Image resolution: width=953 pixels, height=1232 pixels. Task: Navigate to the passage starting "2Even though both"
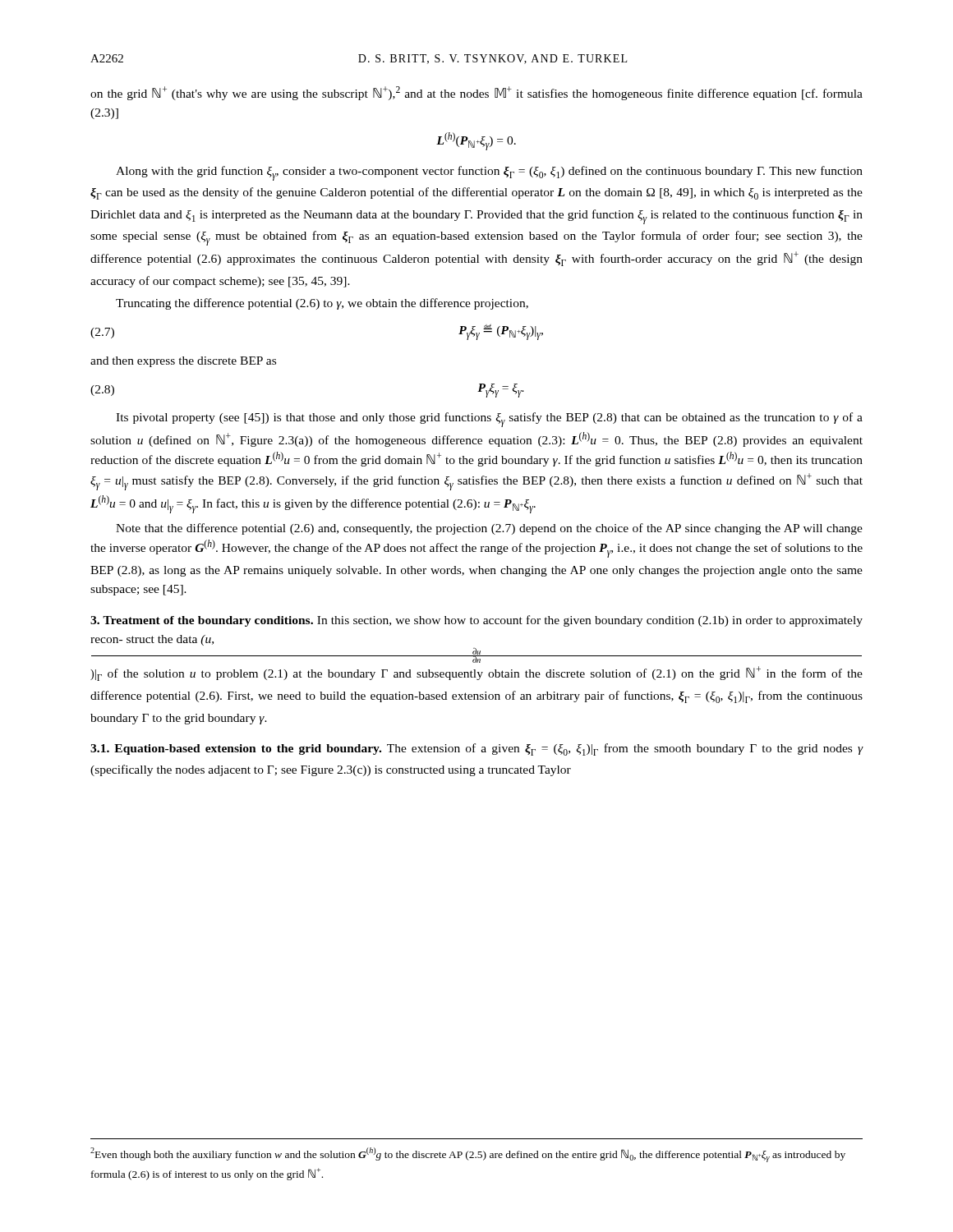[x=468, y=1163]
